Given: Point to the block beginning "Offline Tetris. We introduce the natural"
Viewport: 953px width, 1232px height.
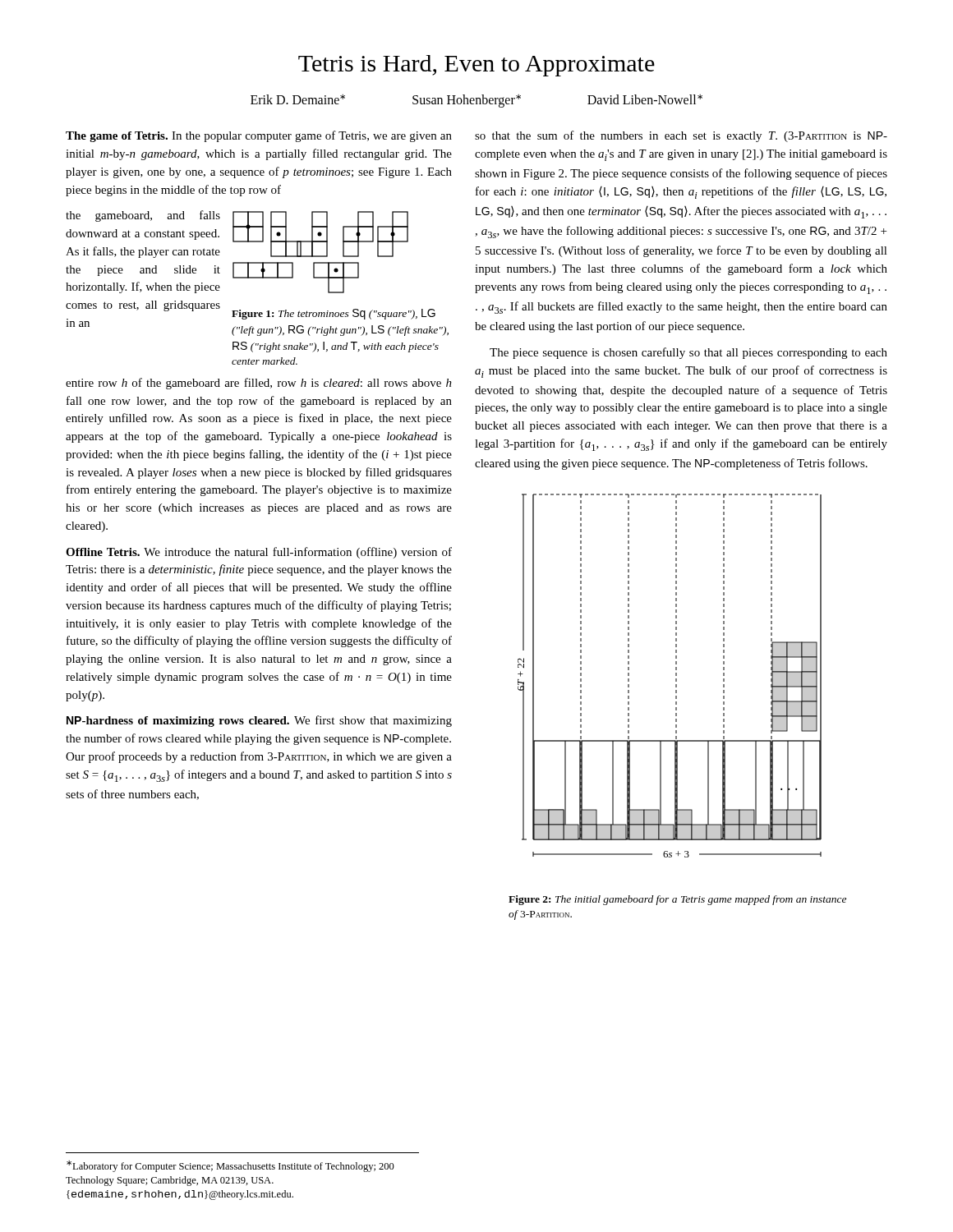Looking at the screenshot, I should pos(259,623).
